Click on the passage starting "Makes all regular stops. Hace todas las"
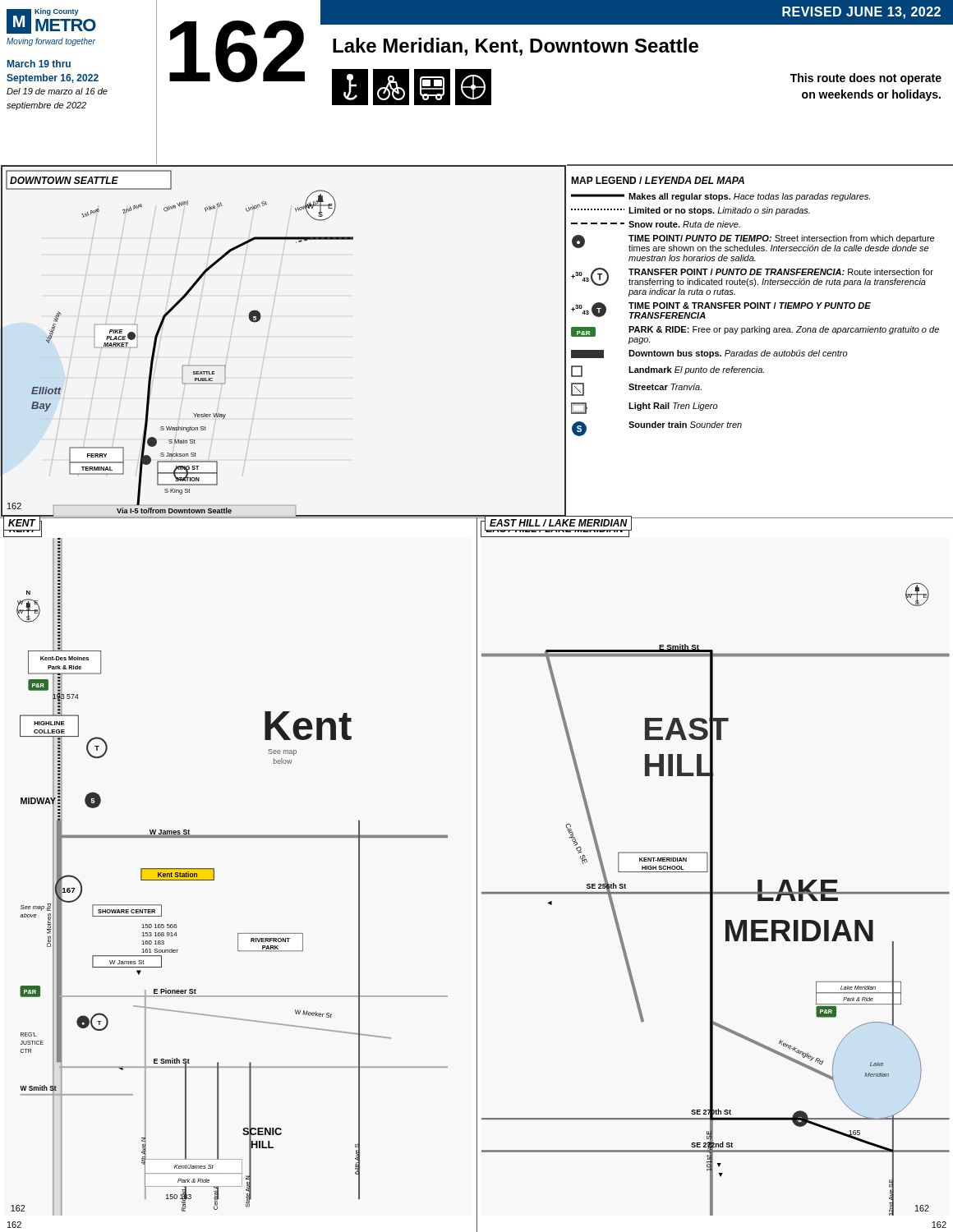This screenshot has height=1232, width=953. click(721, 196)
